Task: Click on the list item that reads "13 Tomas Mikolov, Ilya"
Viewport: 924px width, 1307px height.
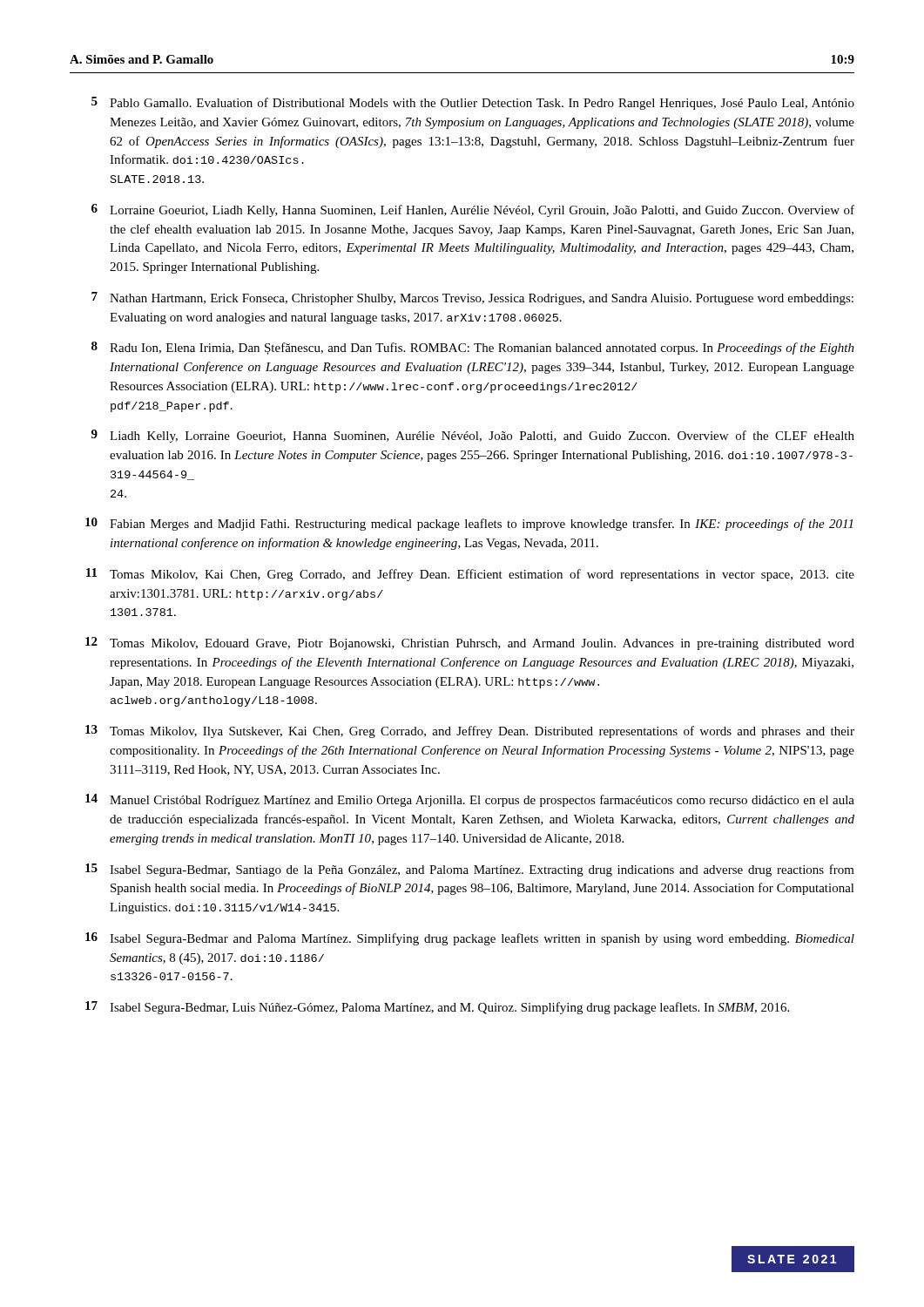Action: coord(462,751)
